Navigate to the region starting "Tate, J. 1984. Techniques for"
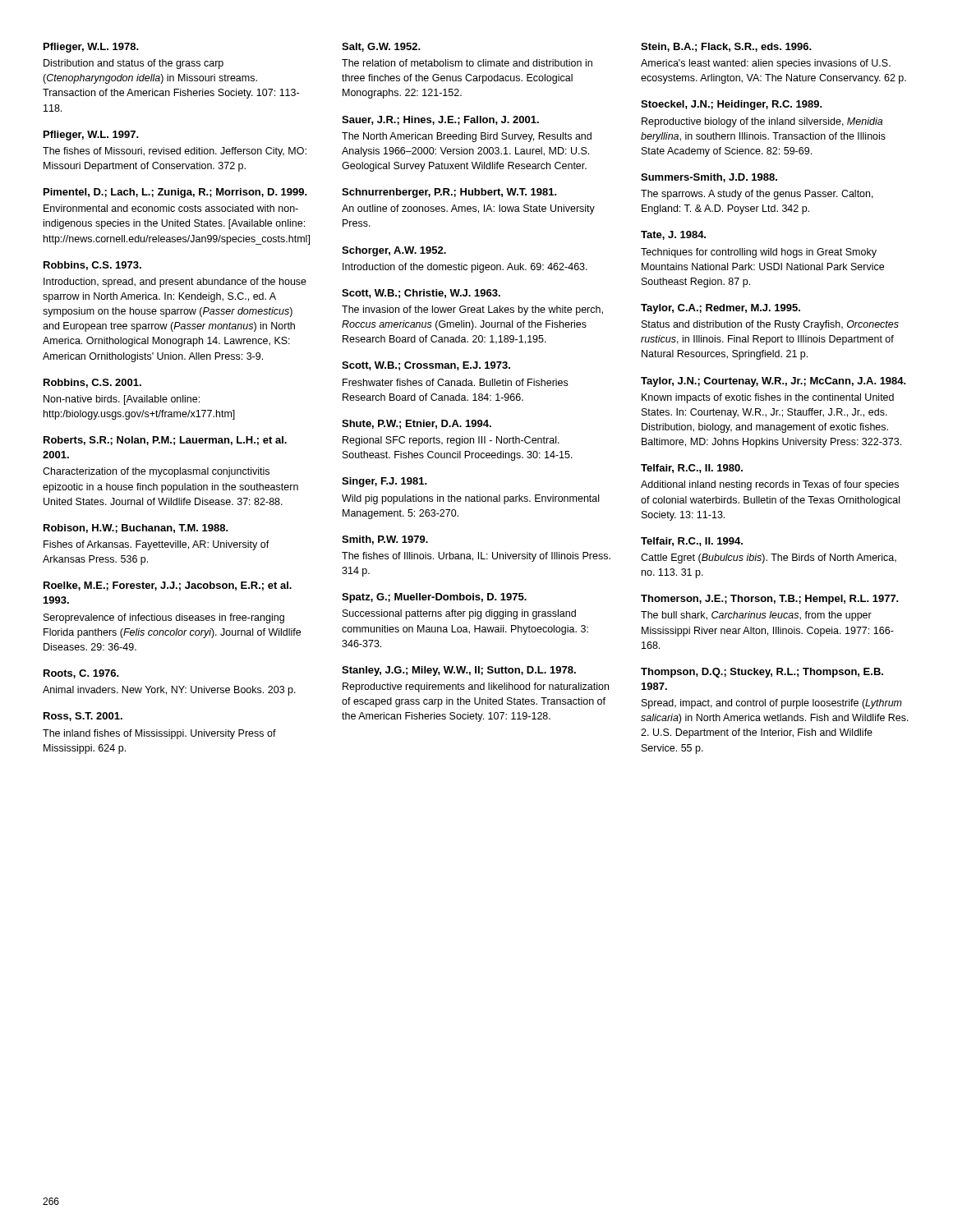 (x=776, y=258)
